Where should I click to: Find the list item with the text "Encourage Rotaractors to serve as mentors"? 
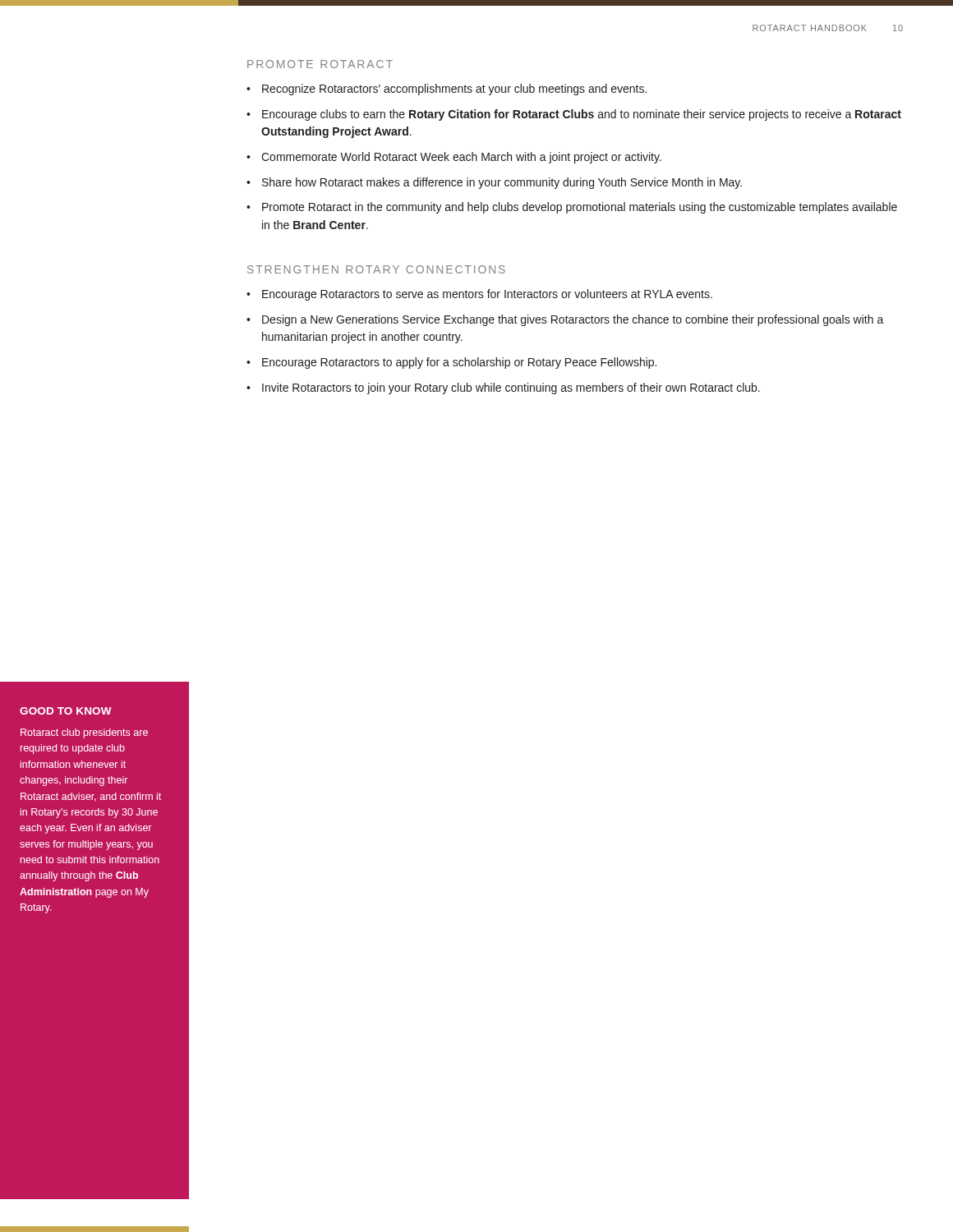(487, 294)
